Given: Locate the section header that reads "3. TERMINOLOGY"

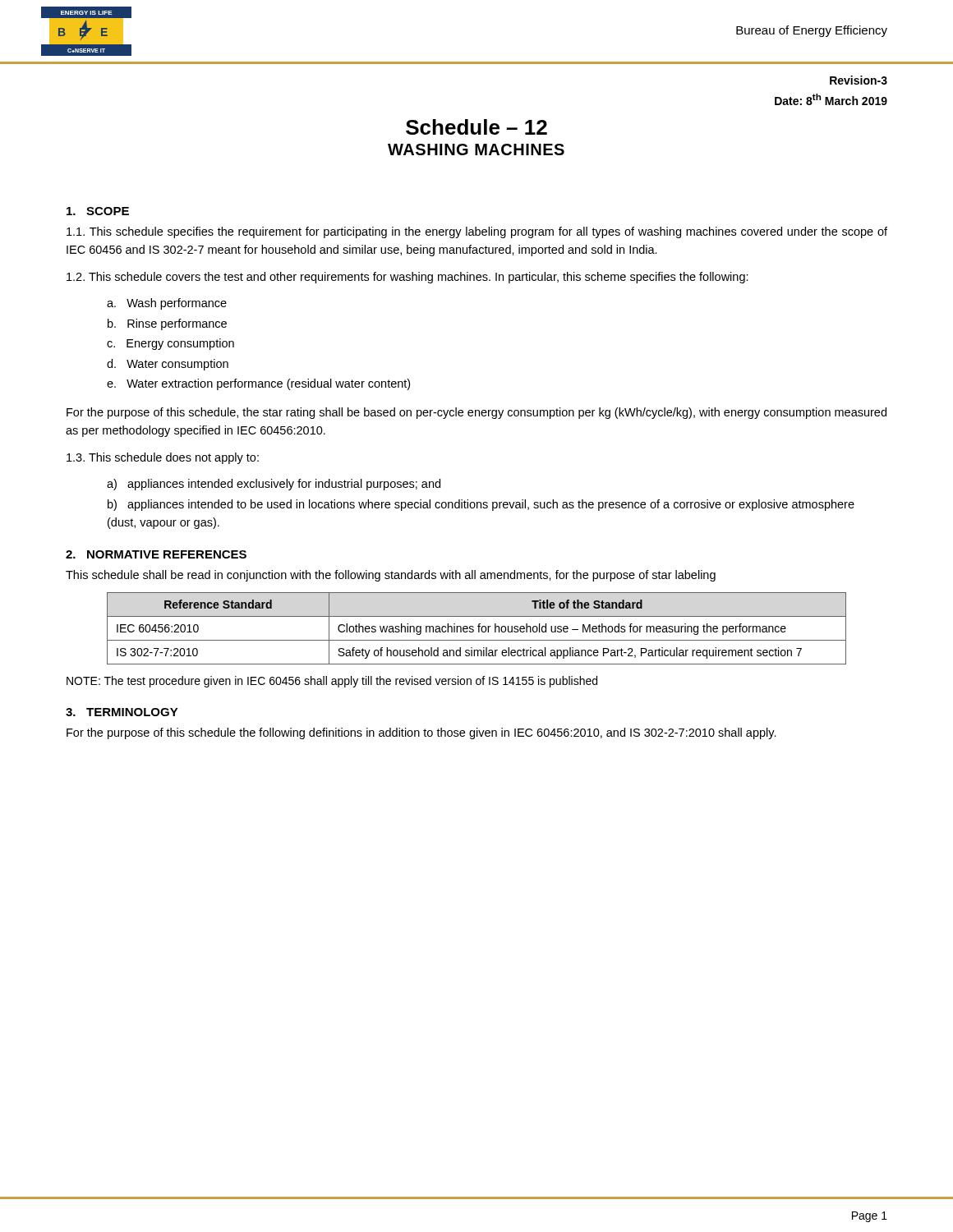Looking at the screenshot, I should click(x=122, y=712).
